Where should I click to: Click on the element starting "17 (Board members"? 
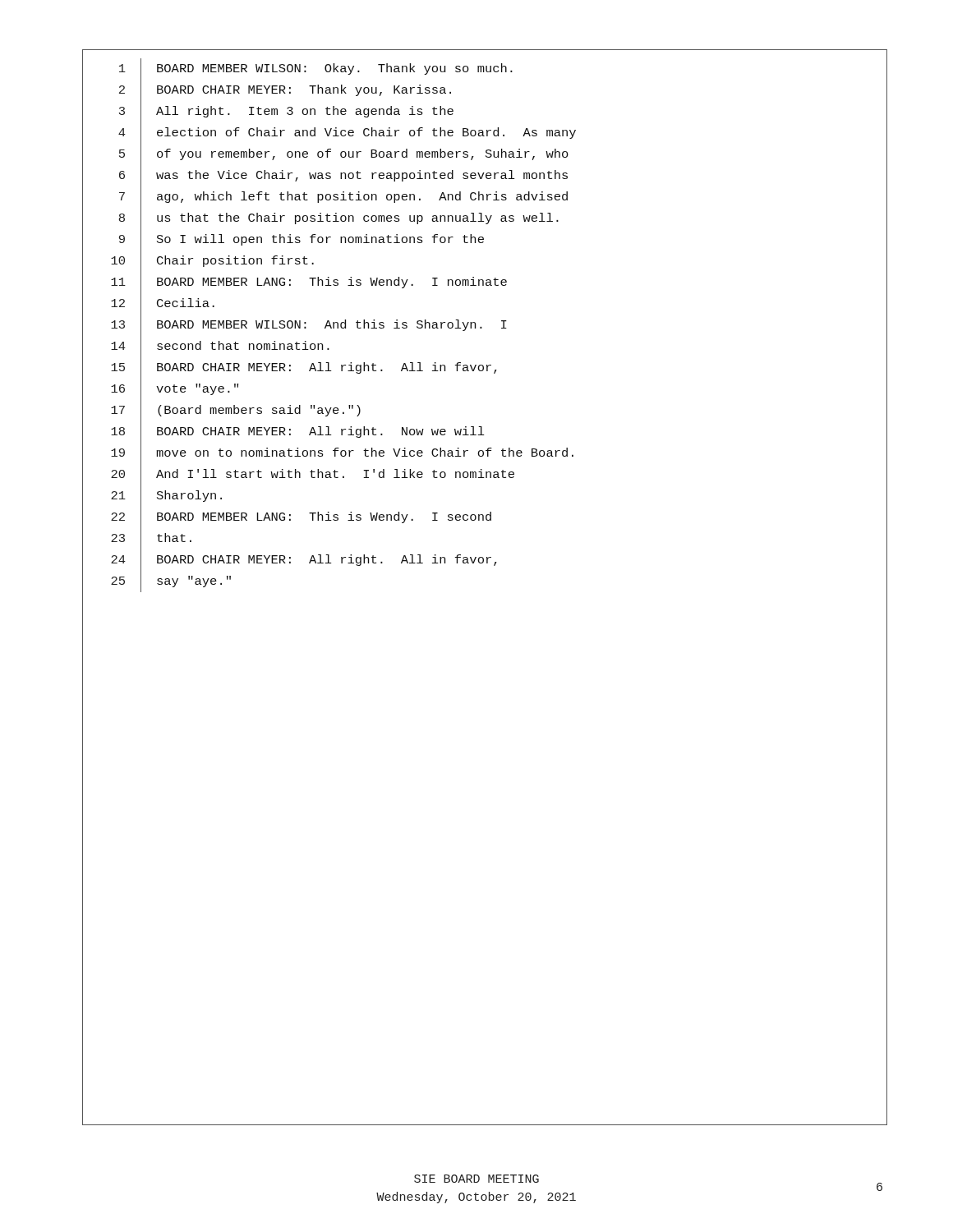(x=235, y=410)
